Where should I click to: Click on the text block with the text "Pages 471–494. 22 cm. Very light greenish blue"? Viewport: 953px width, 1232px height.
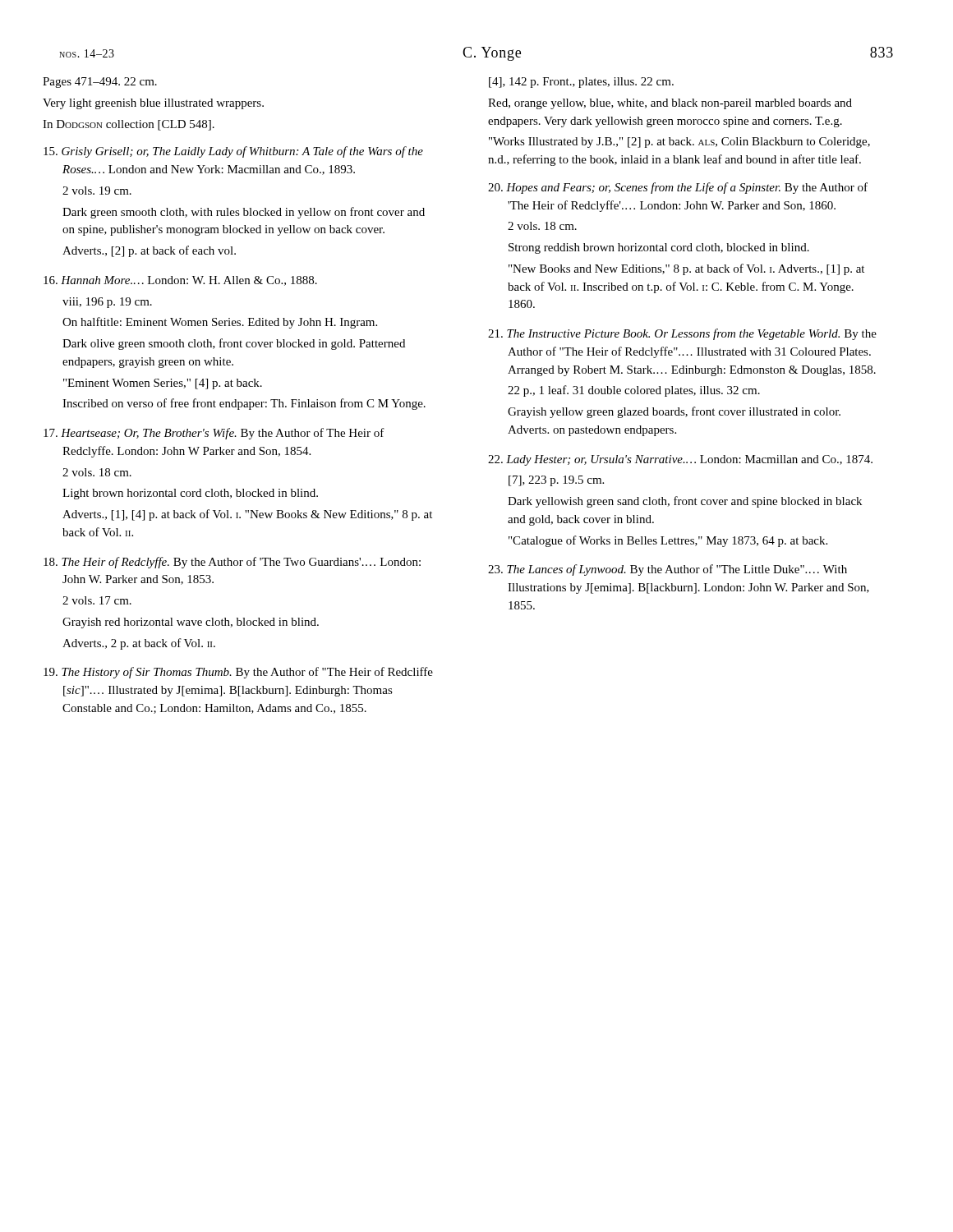coord(239,103)
